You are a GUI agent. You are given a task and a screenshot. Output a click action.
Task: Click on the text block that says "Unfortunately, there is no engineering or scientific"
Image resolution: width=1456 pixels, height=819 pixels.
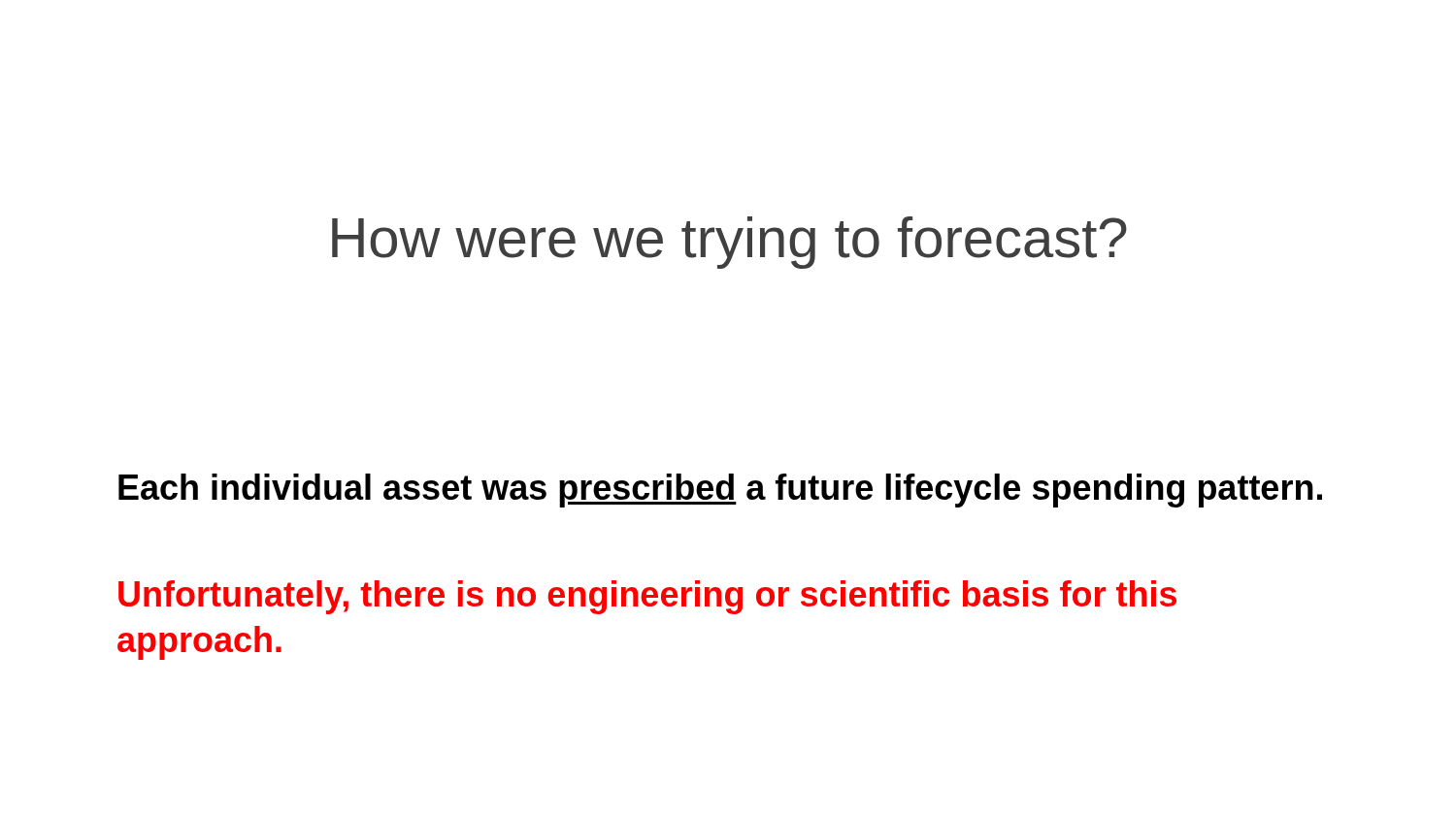coord(647,617)
